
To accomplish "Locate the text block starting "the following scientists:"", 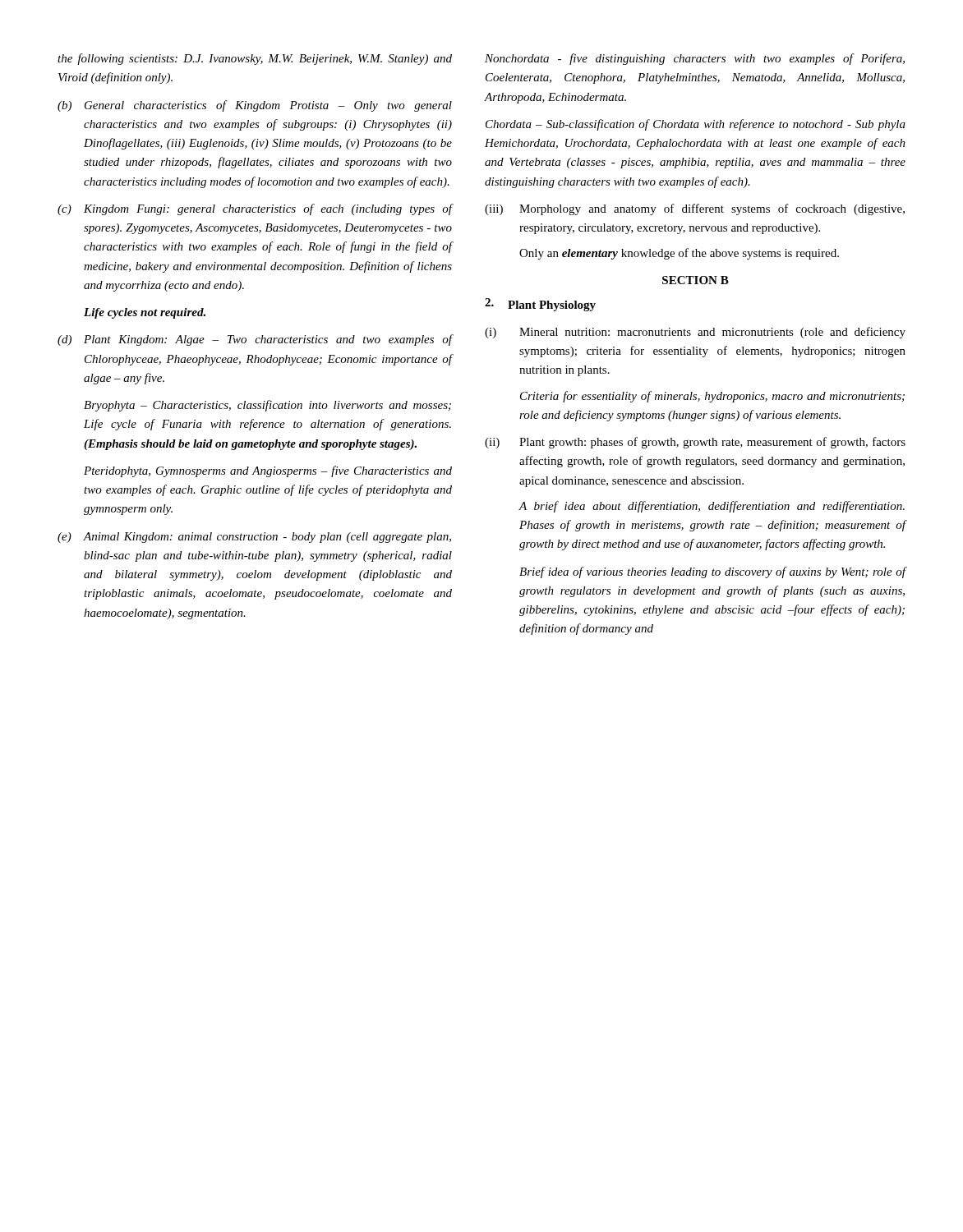I will pyautogui.click(x=255, y=68).
